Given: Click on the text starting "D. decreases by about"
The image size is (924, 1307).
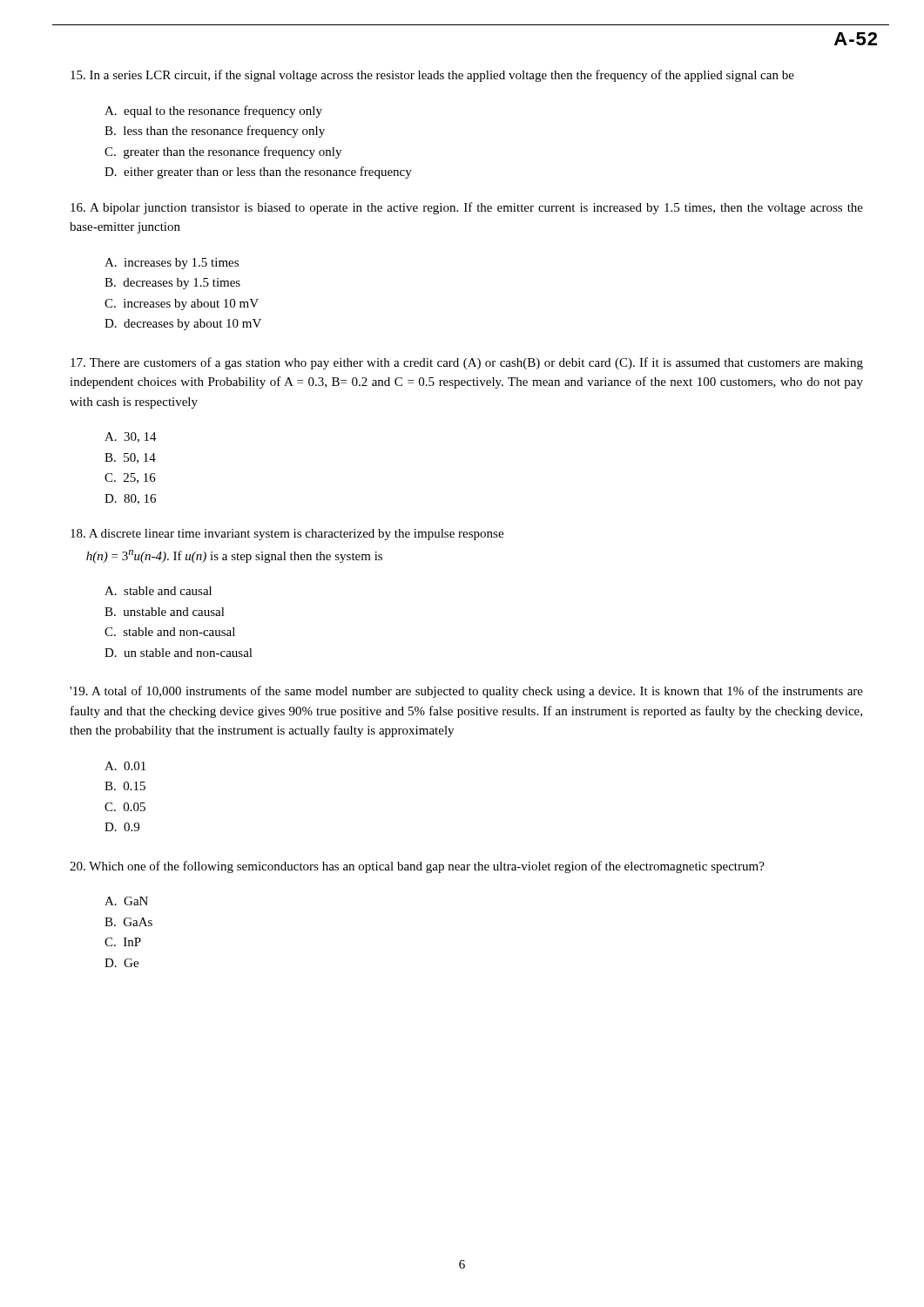Looking at the screenshot, I should point(183,323).
